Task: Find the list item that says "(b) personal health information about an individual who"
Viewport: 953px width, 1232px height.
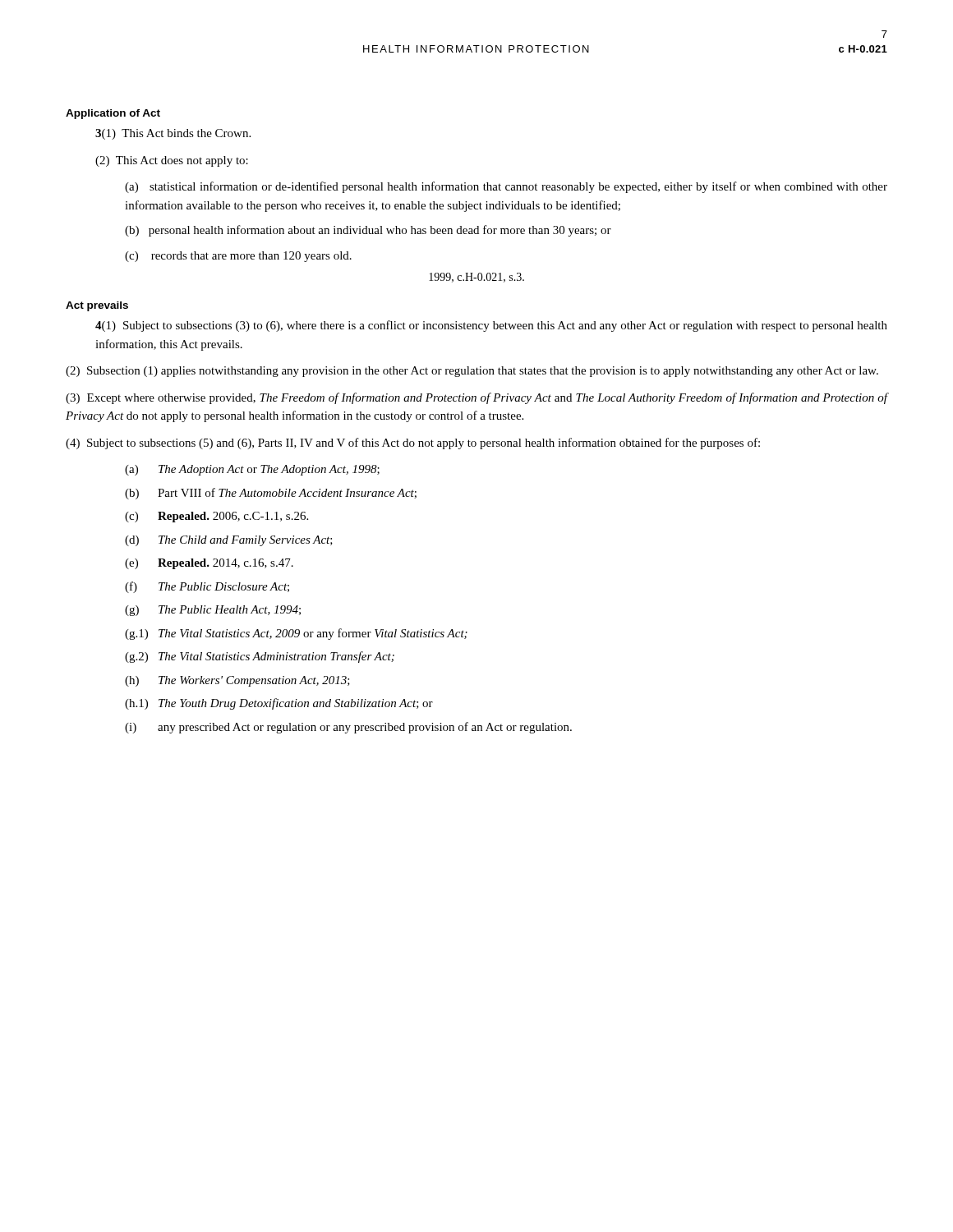Action: (368, 230)
